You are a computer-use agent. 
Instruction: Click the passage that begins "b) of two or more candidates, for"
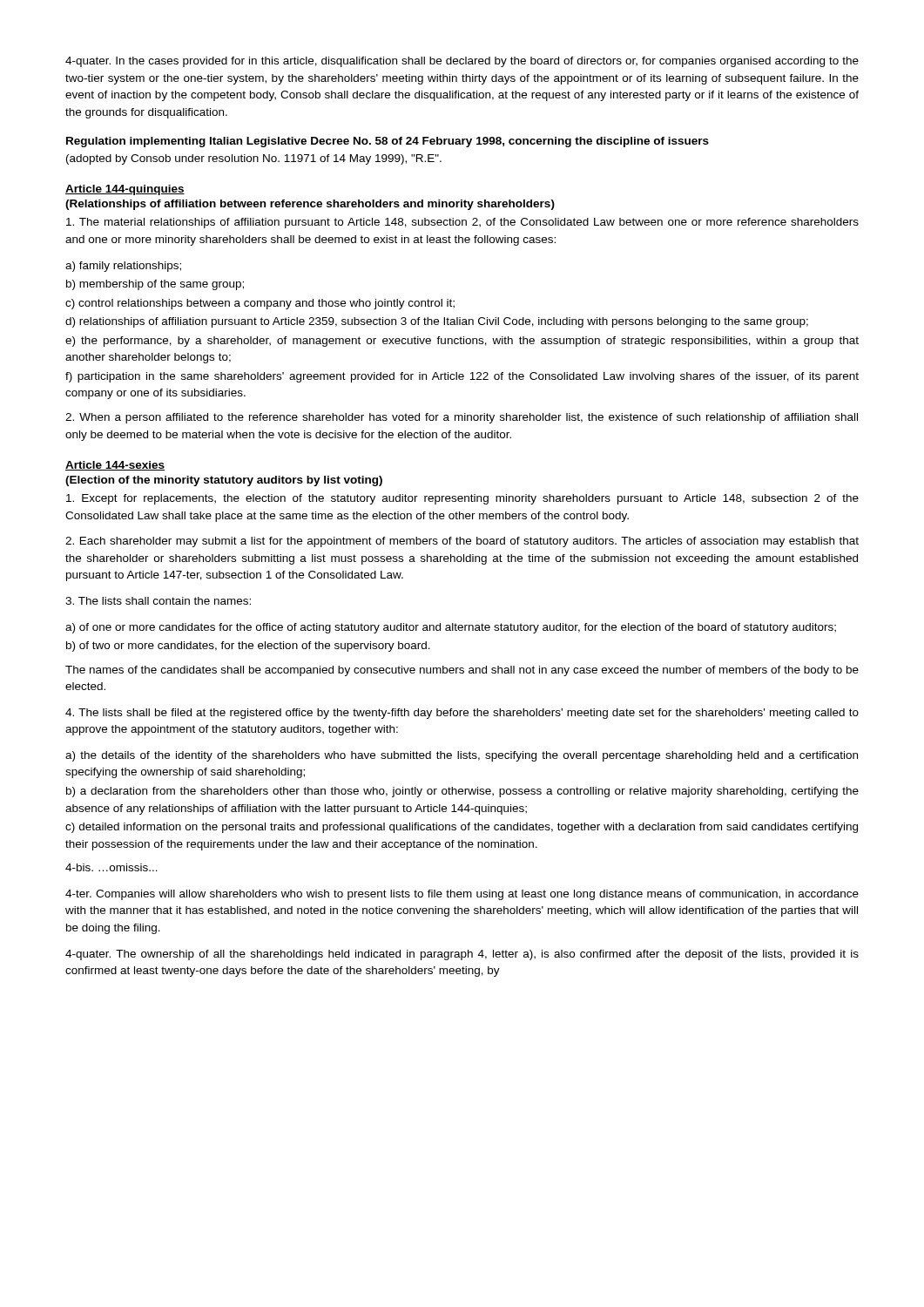248,645
